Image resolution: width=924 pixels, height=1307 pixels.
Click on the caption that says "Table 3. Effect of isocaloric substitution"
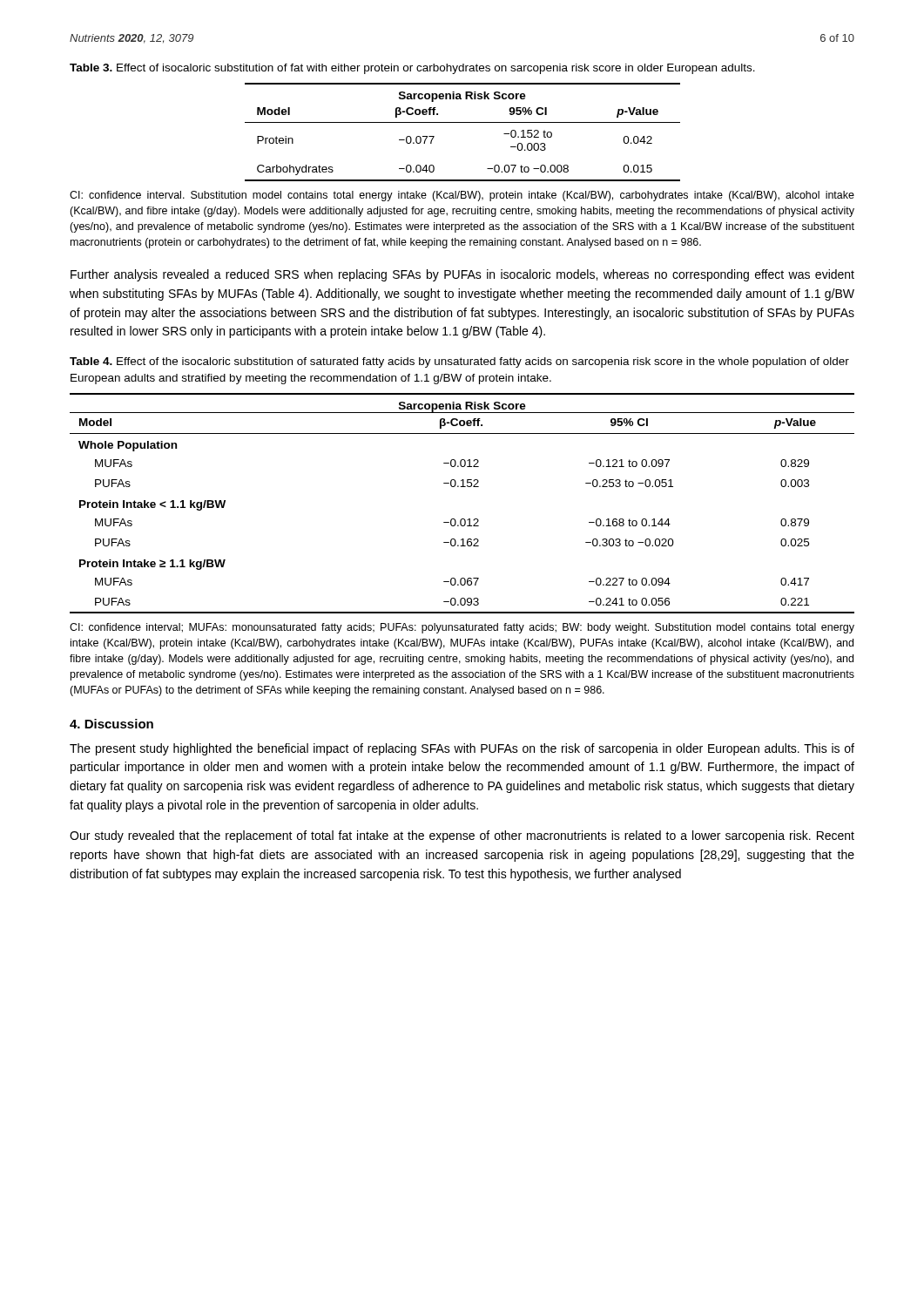pos(413,68)
